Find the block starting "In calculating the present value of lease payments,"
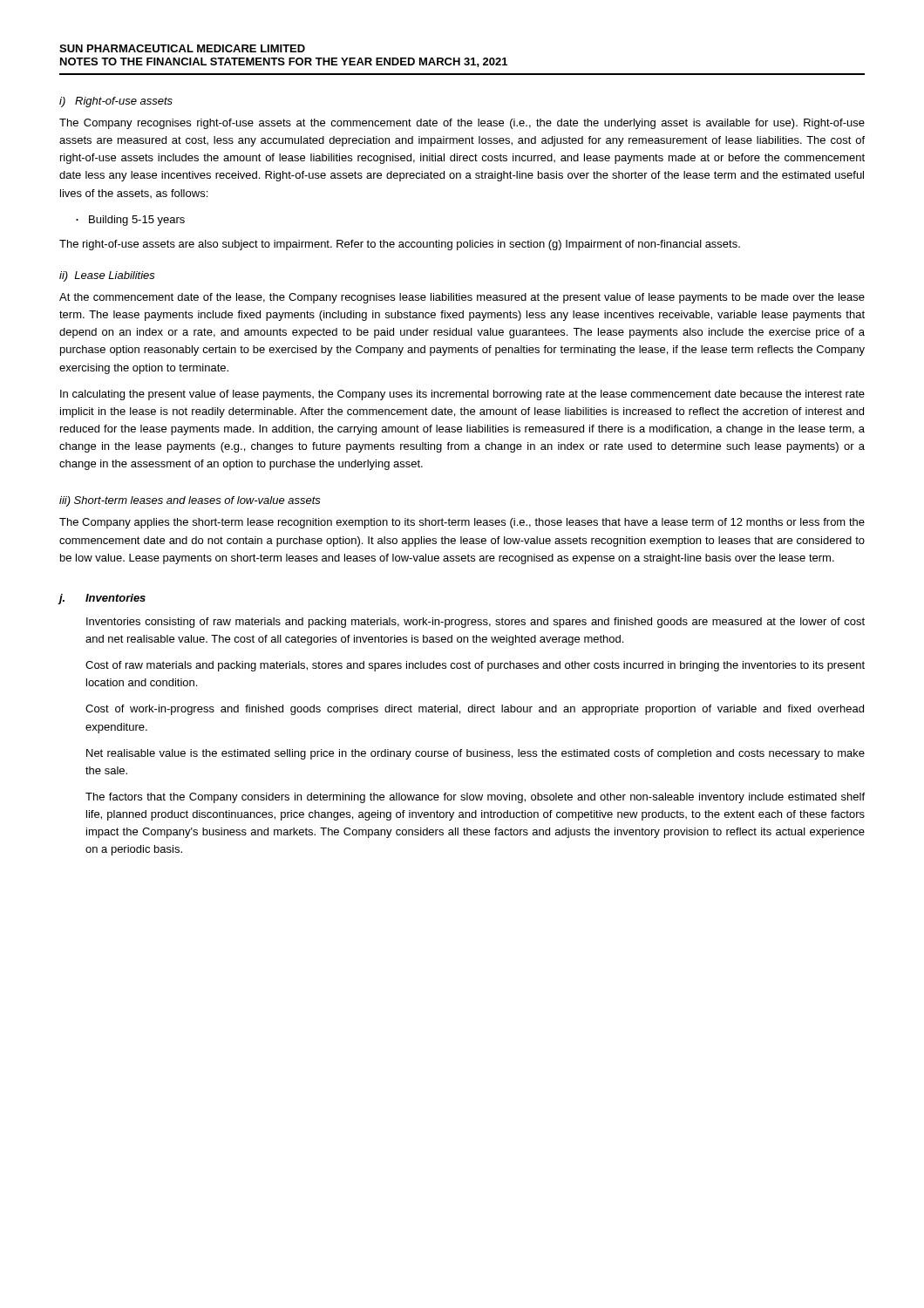This screenshot has height=1308, width=924. pos(462,429)
